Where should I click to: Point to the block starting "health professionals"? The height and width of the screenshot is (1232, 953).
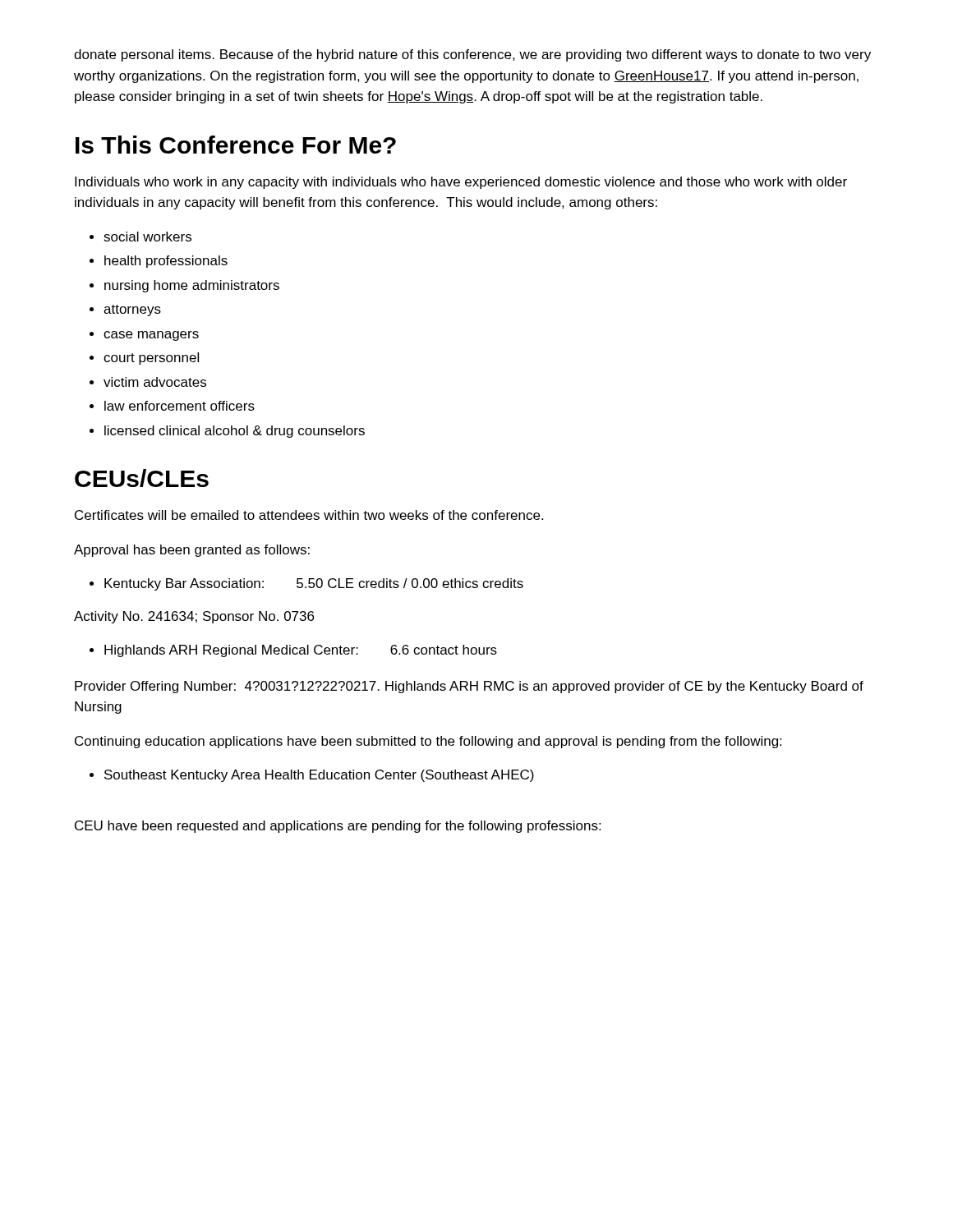pyautogui.click(x=159, y=262)
